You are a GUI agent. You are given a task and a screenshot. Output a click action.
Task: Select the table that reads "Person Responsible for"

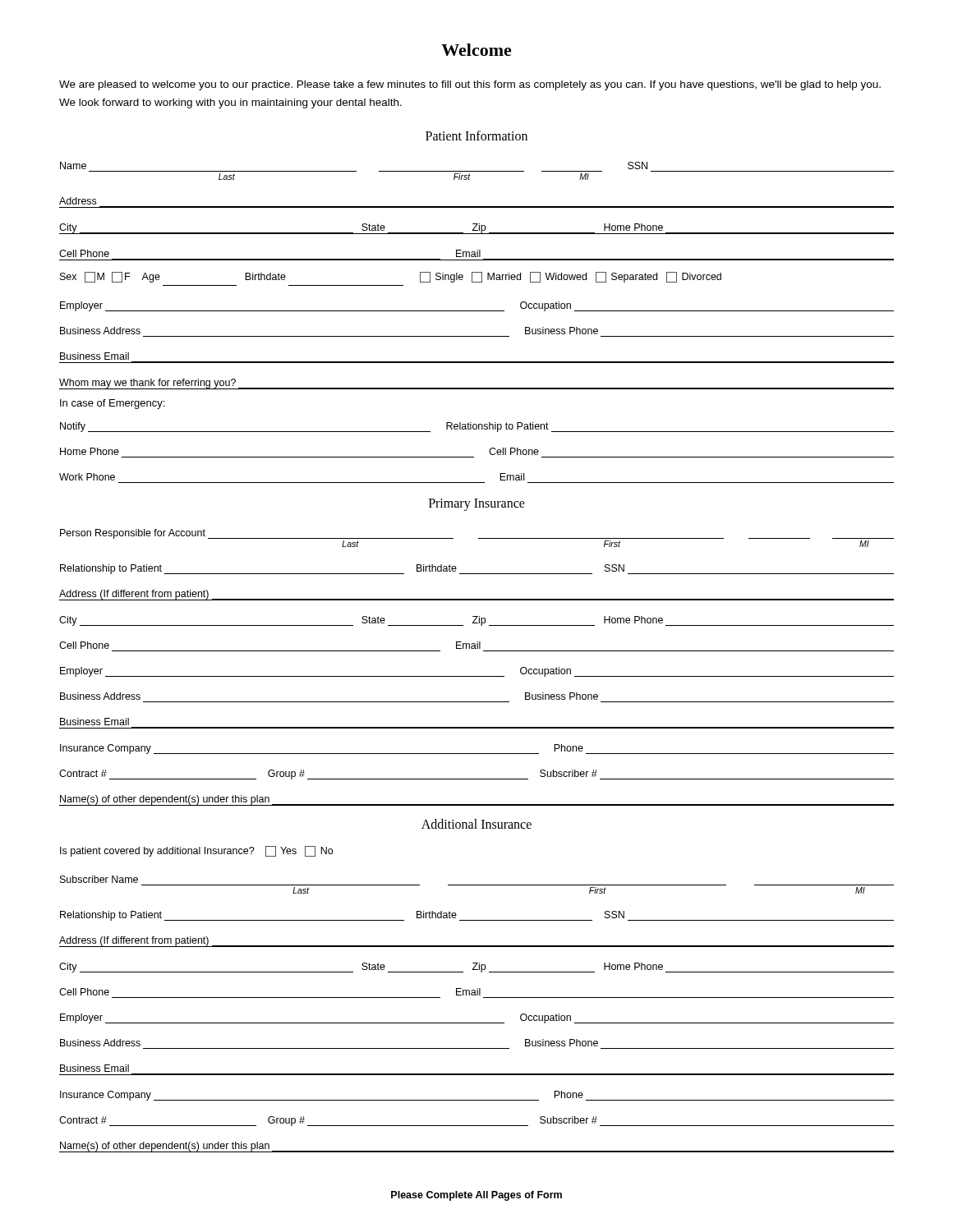(476, 663)
